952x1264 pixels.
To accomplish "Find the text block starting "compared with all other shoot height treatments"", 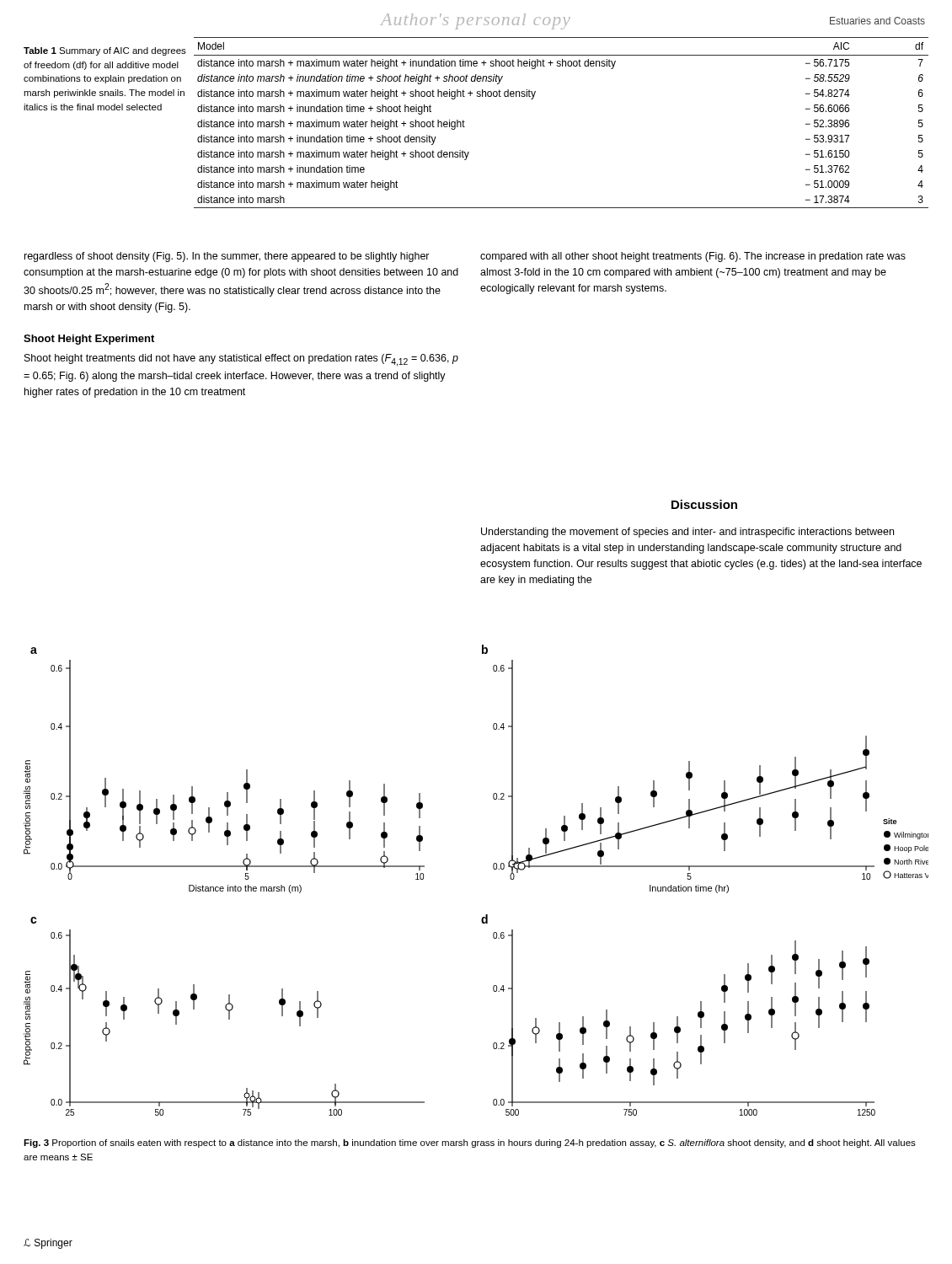I will tap(704, 273).
